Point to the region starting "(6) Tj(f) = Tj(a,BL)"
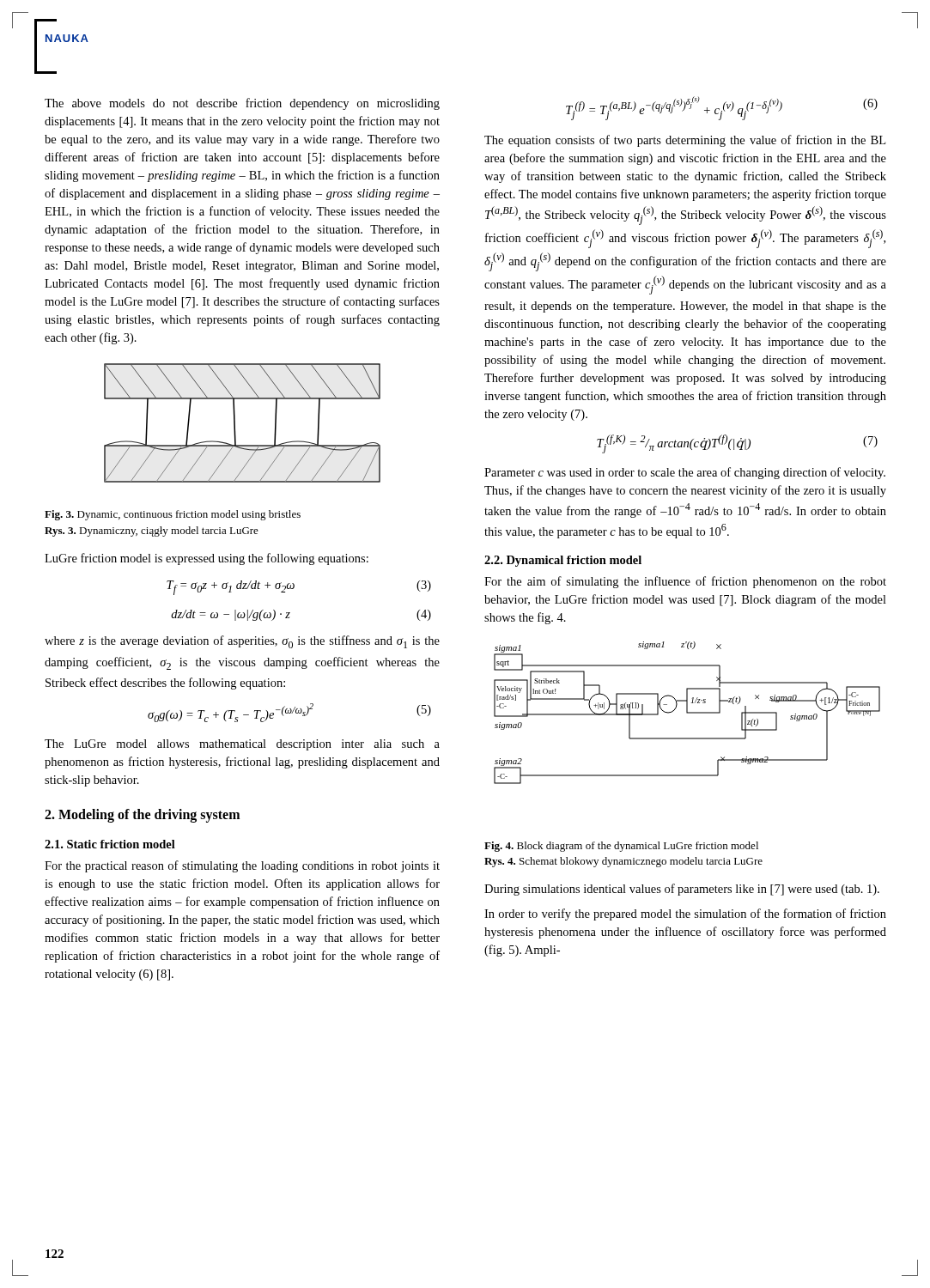930x1288 pixels. [x=721, y=107]
